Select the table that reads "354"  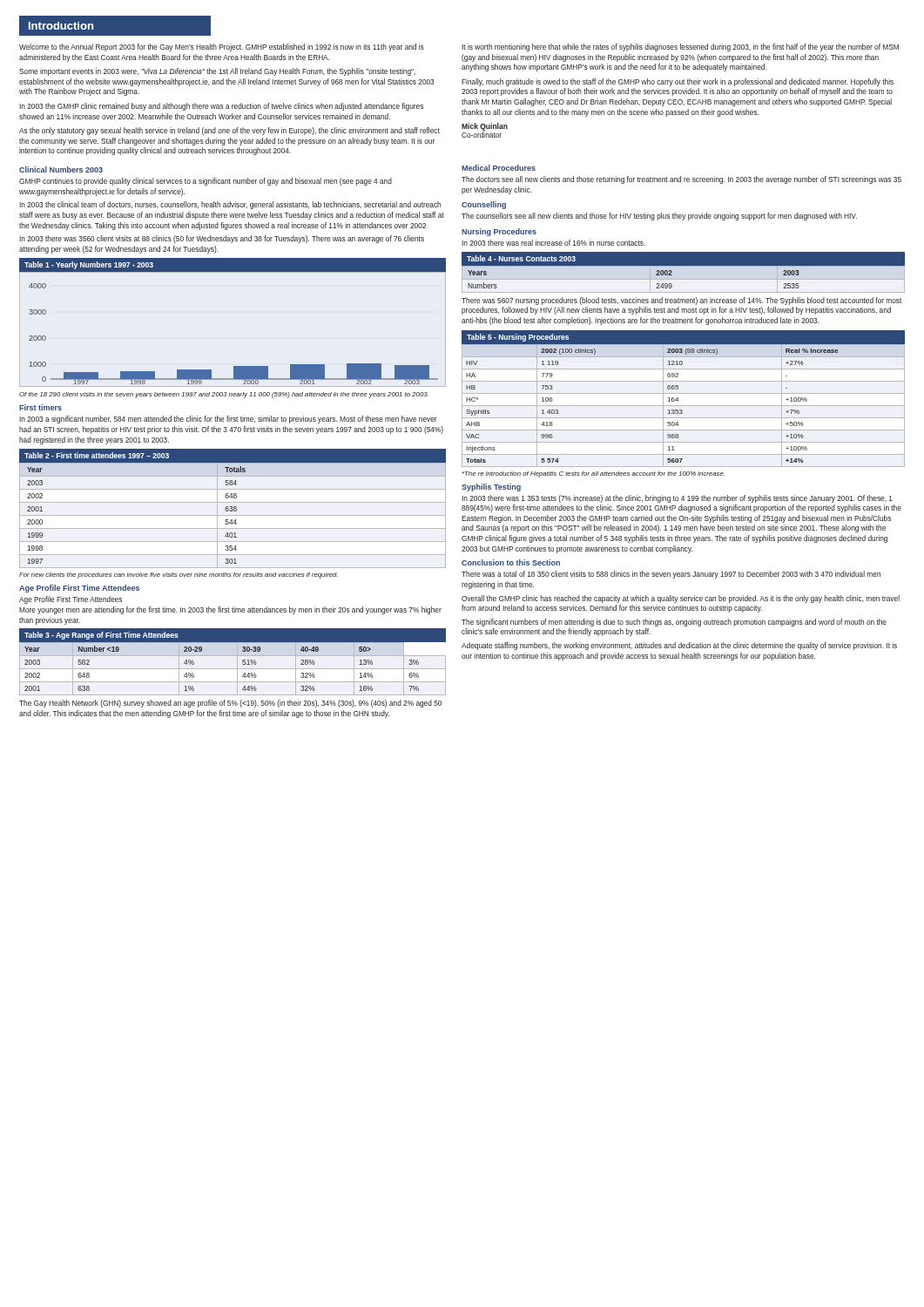(x=233, y=509)
